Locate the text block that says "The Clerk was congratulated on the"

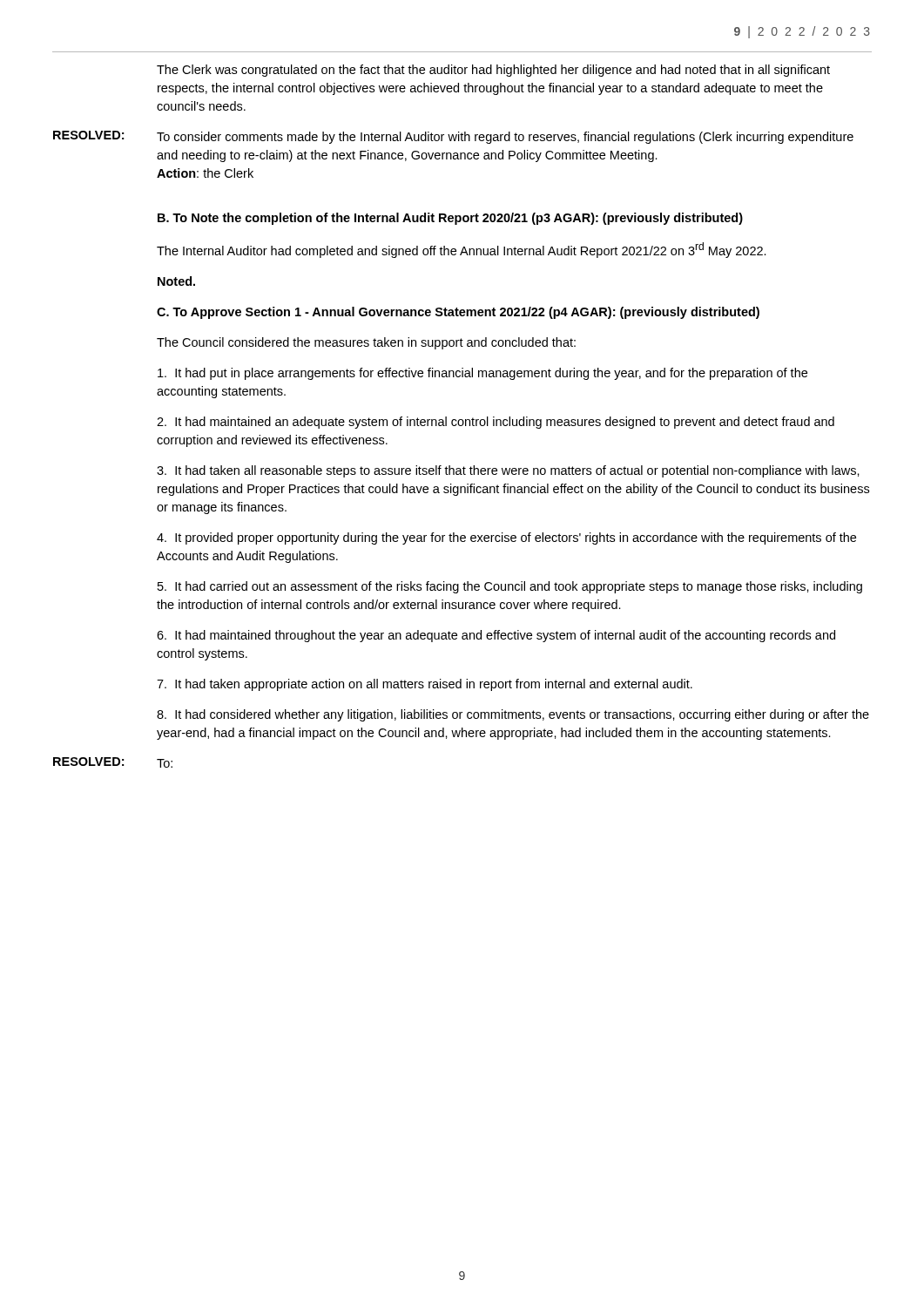click(514, 88)
